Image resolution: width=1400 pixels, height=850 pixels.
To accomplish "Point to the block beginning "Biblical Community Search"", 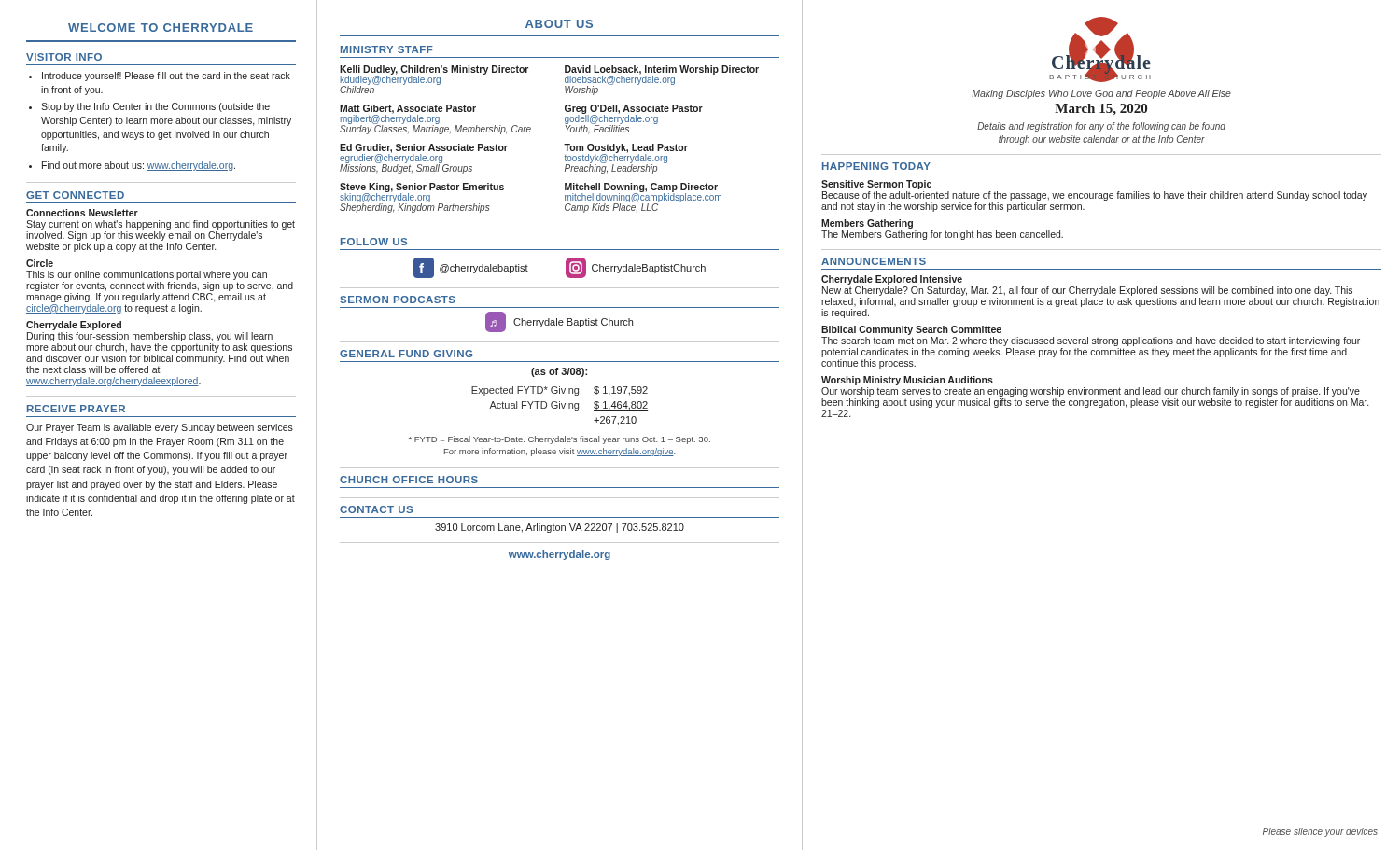I will coord(1091,346).
